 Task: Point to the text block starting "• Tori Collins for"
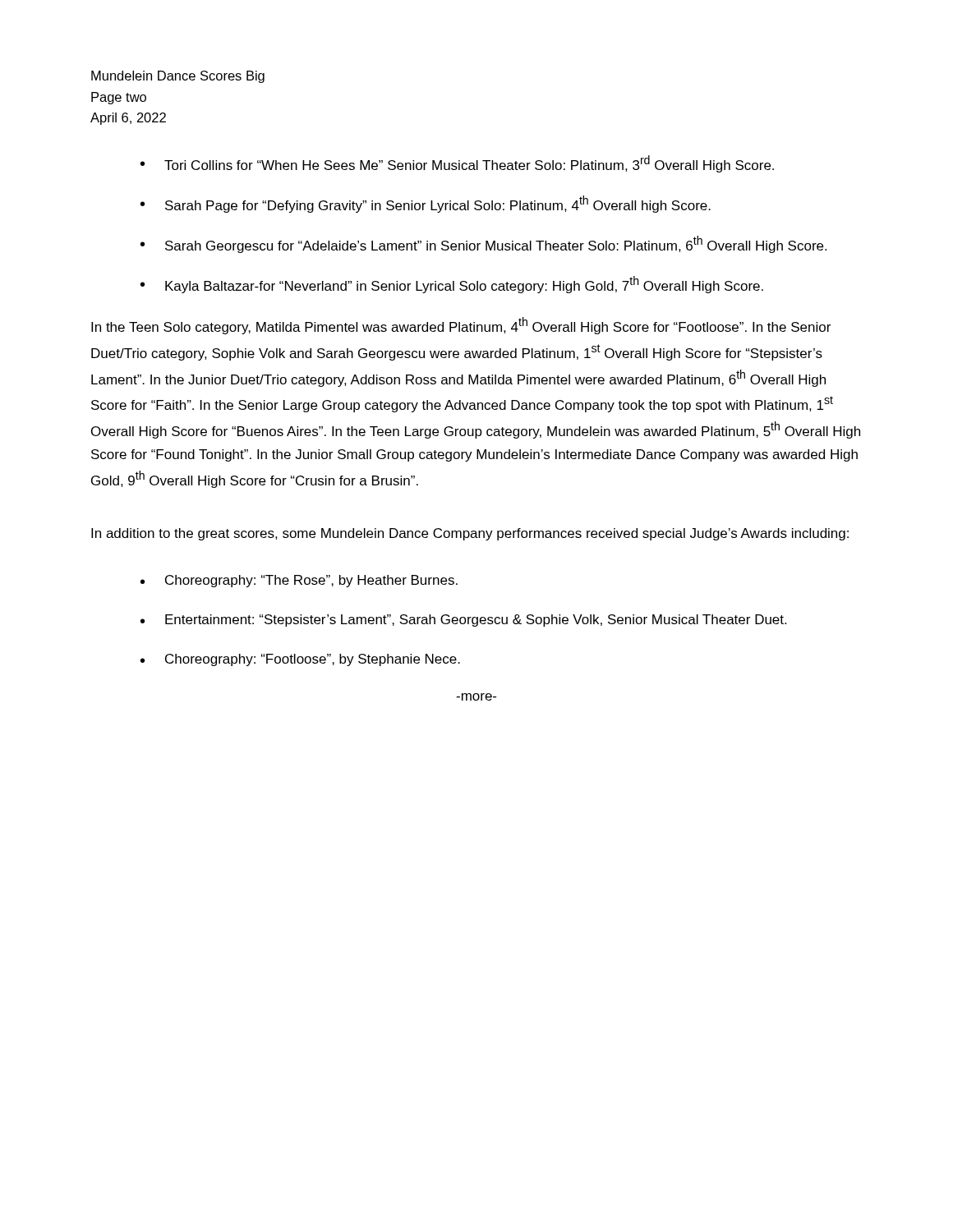coord(501,164)
